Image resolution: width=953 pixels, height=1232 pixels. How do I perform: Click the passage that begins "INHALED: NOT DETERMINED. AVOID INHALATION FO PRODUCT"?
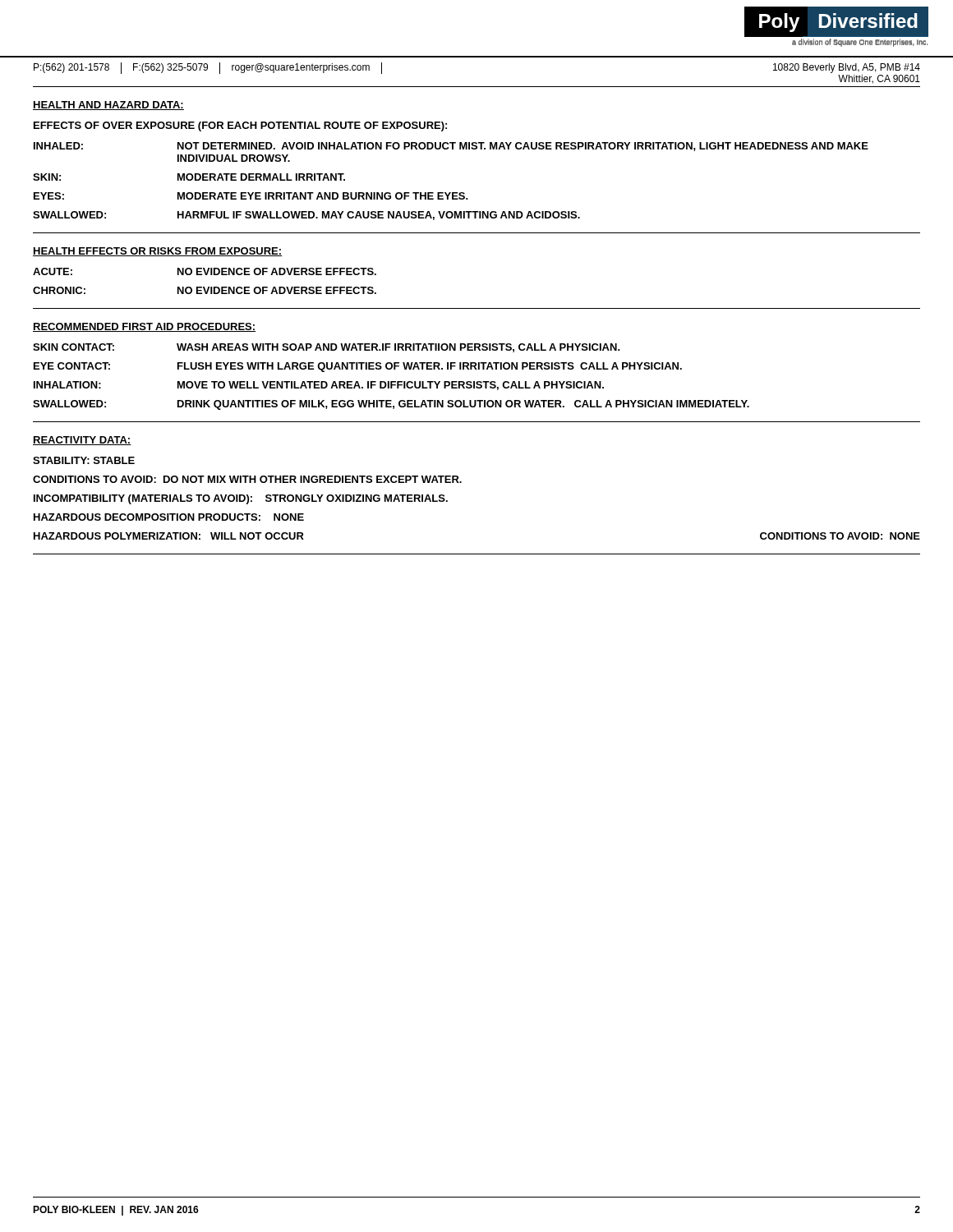pyautogui.click(x=476, y=152)
